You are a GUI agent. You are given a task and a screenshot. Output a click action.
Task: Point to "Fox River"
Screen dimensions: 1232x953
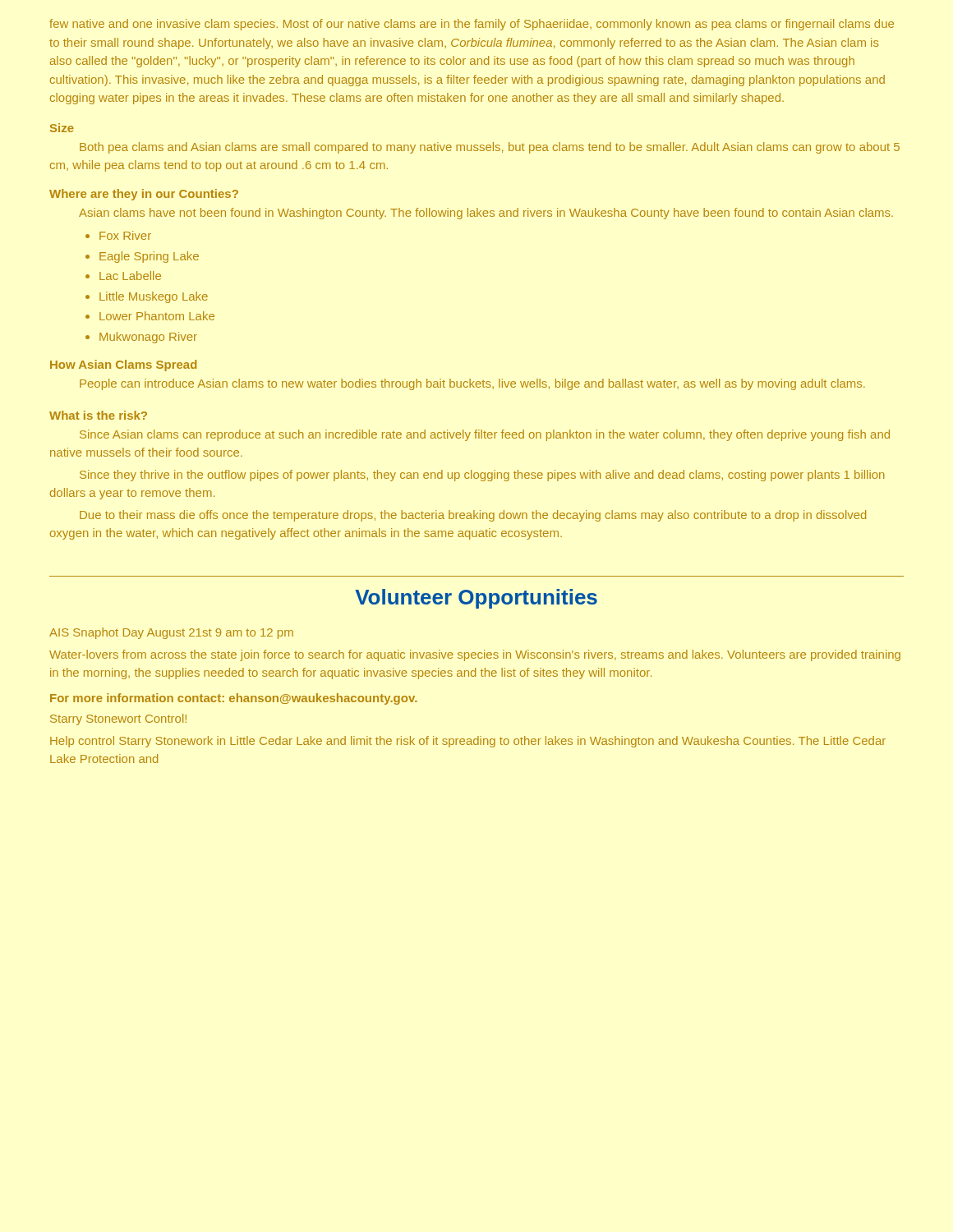point(125,235)
